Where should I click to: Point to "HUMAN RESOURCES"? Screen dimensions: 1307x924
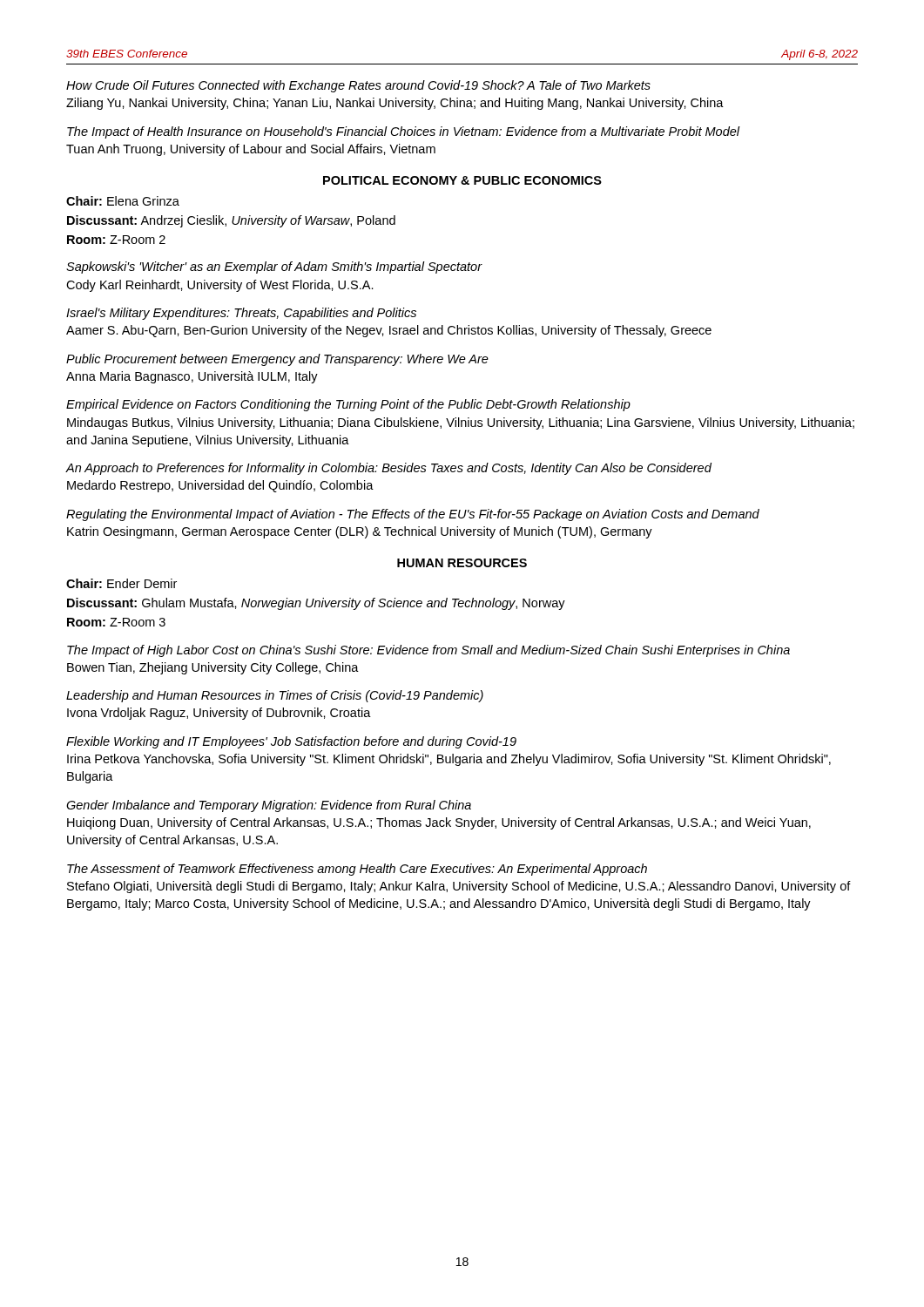[x=462, y=563]
